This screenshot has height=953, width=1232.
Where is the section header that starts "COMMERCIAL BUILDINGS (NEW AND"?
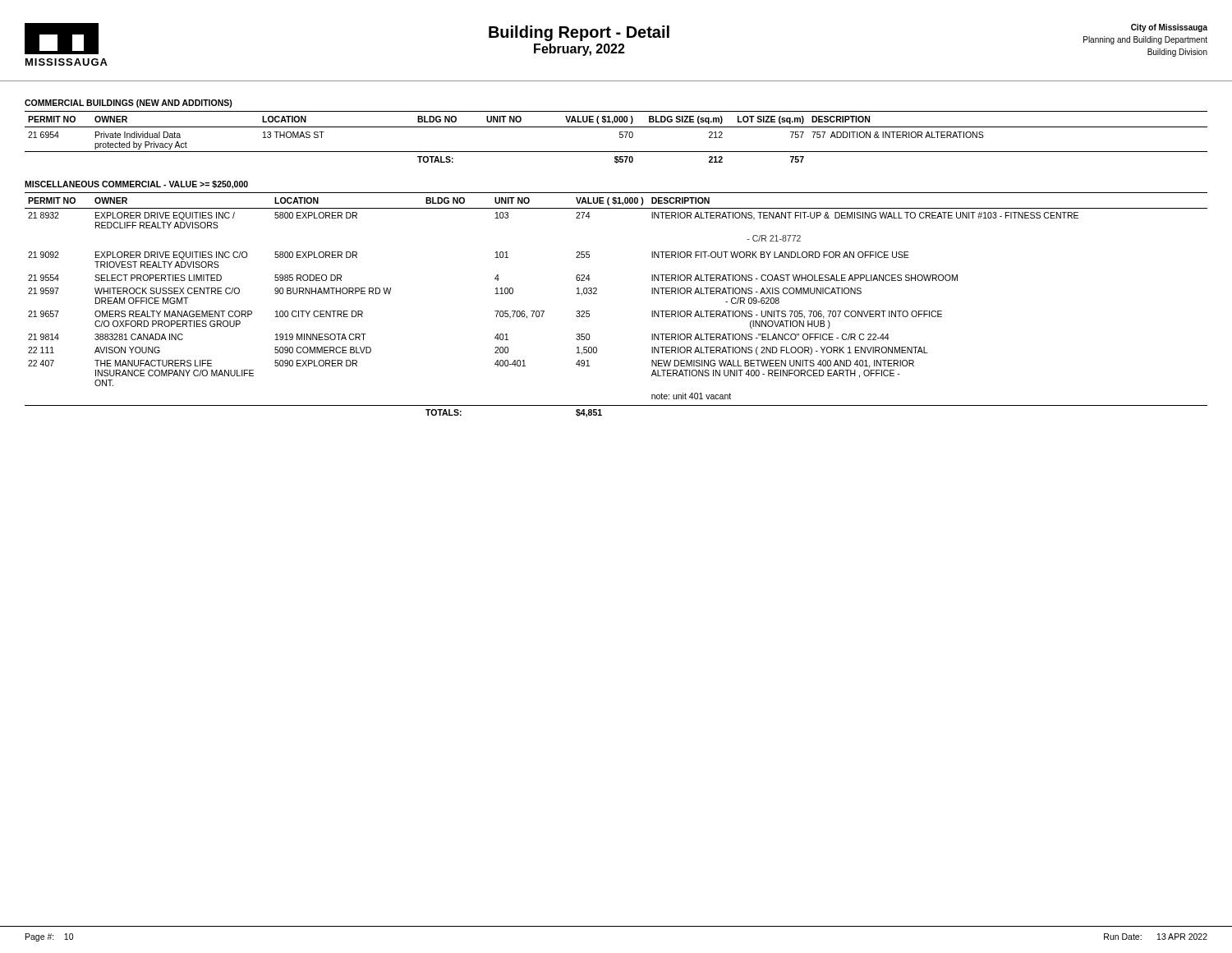(x=128, y=103)
